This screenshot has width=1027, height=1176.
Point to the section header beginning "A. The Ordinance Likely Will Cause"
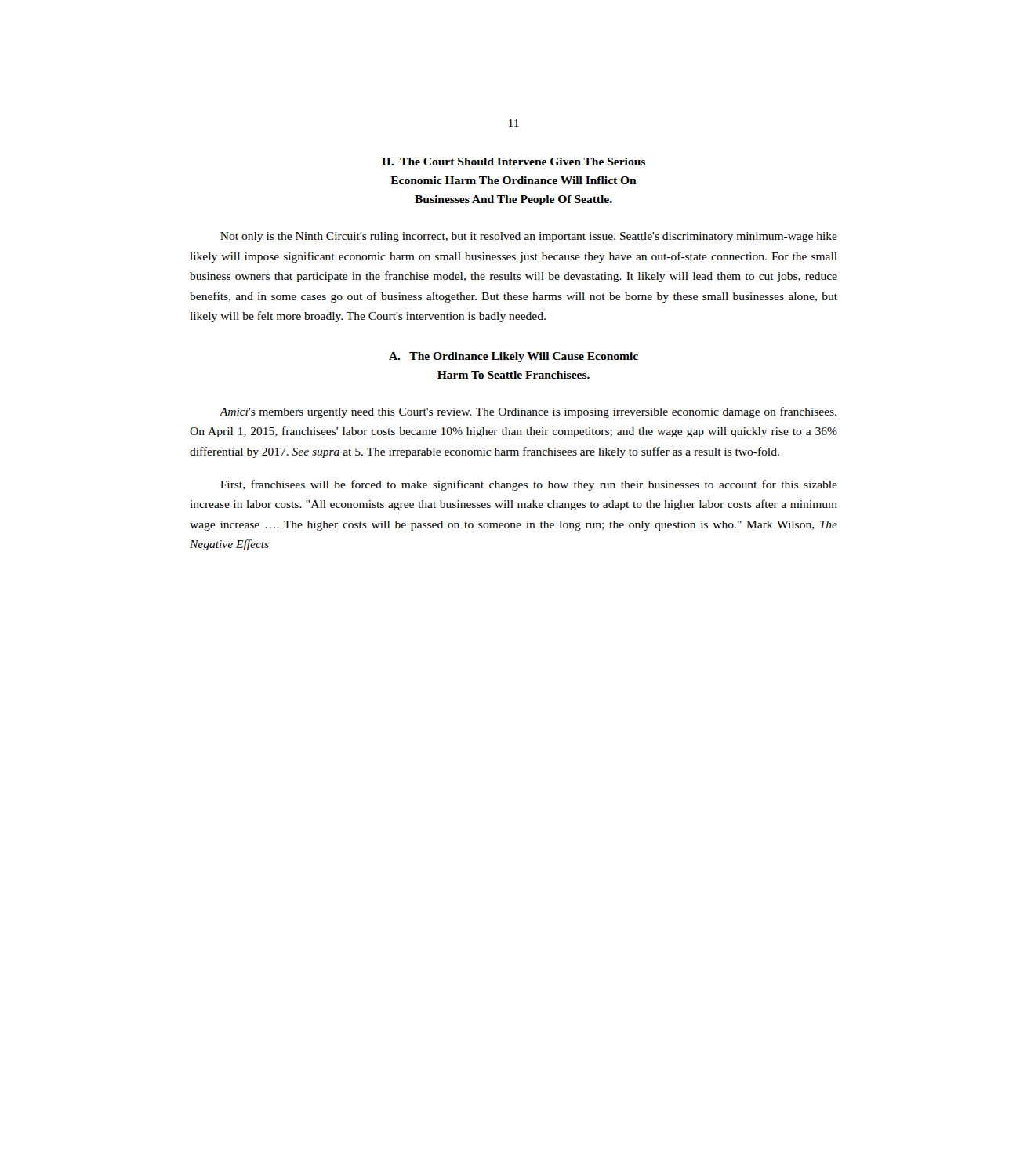514,365
